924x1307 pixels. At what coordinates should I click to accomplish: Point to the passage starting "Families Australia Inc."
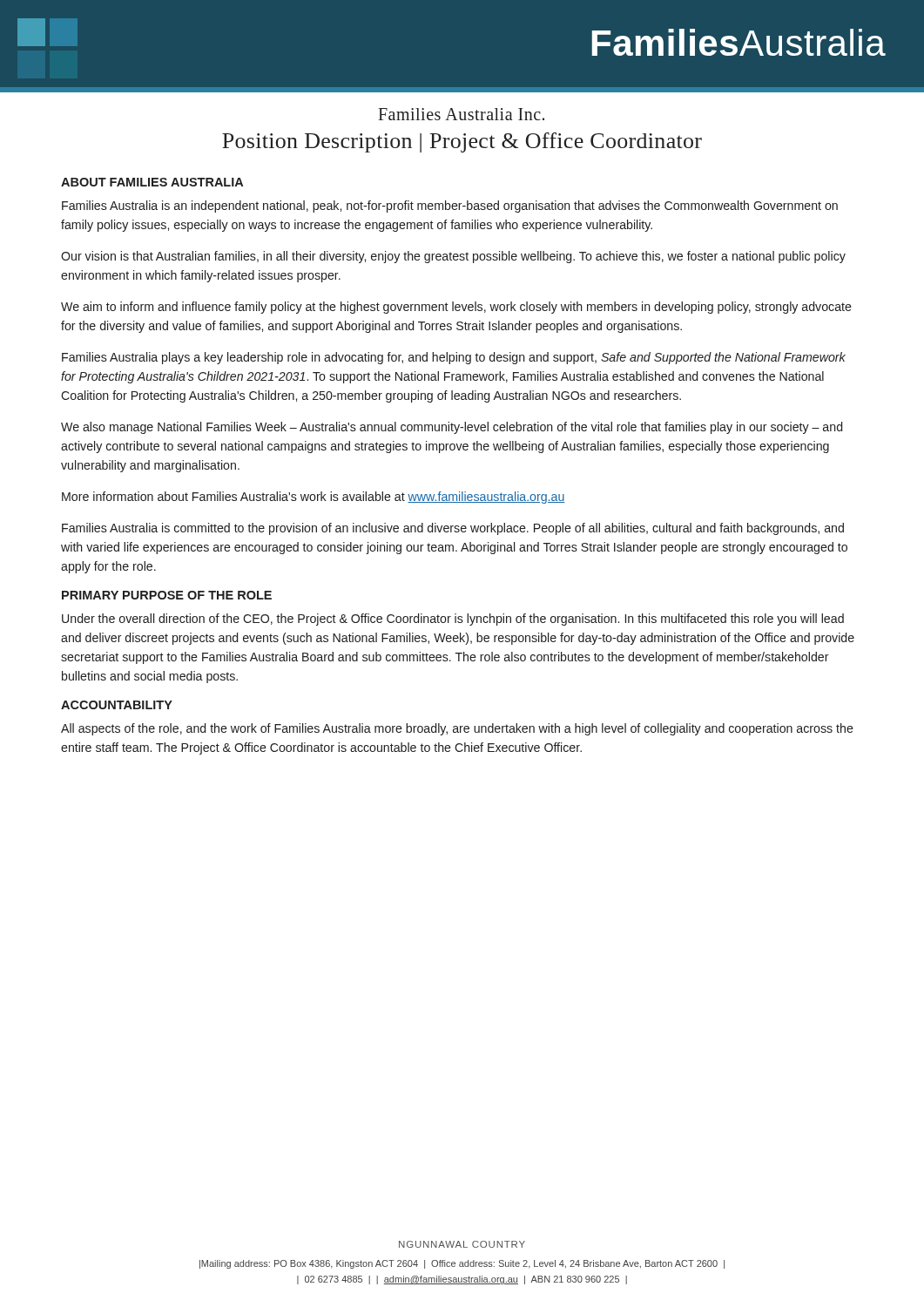[x=462, y=114]
